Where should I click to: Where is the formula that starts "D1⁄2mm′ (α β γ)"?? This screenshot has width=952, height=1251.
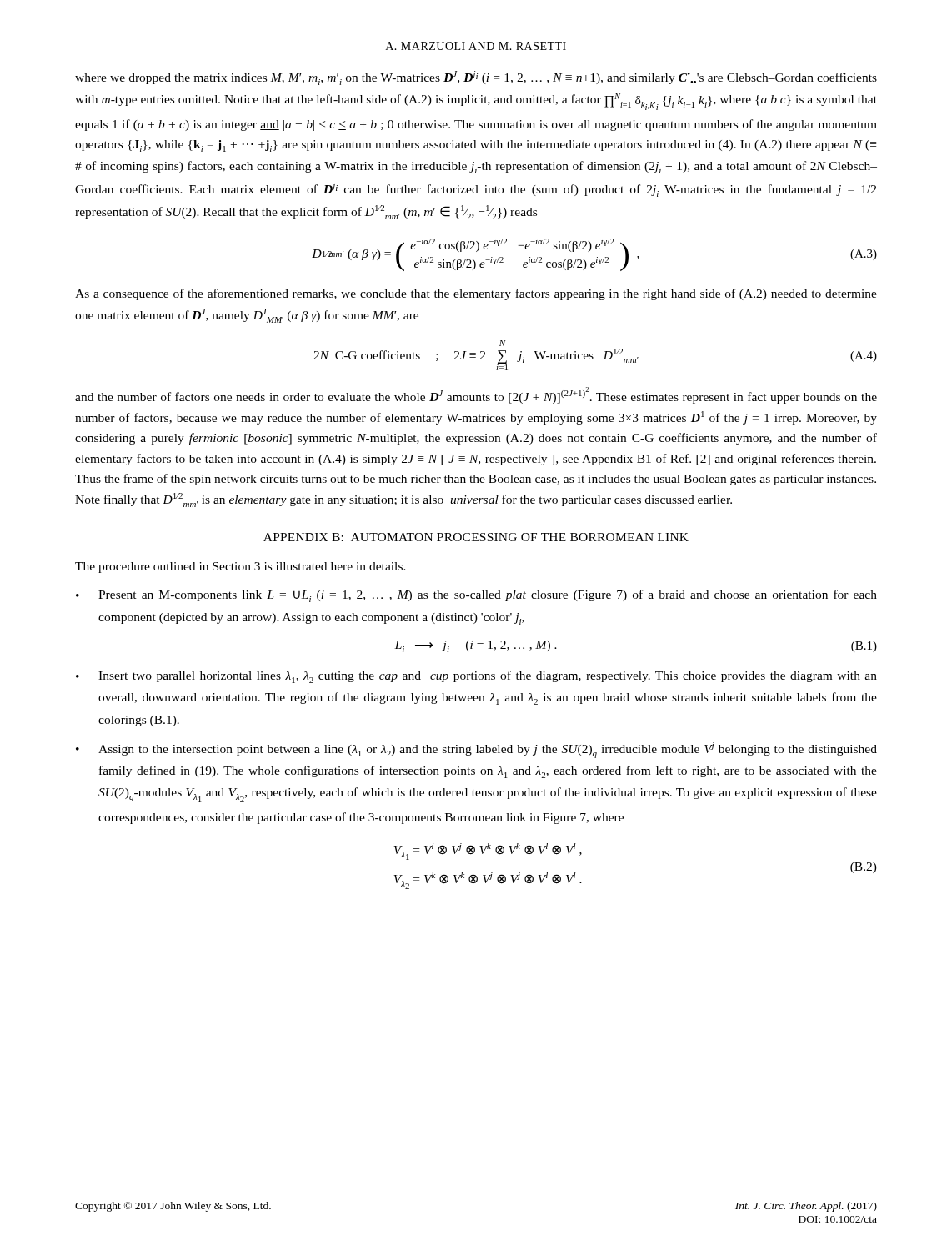tap(595, 254)
